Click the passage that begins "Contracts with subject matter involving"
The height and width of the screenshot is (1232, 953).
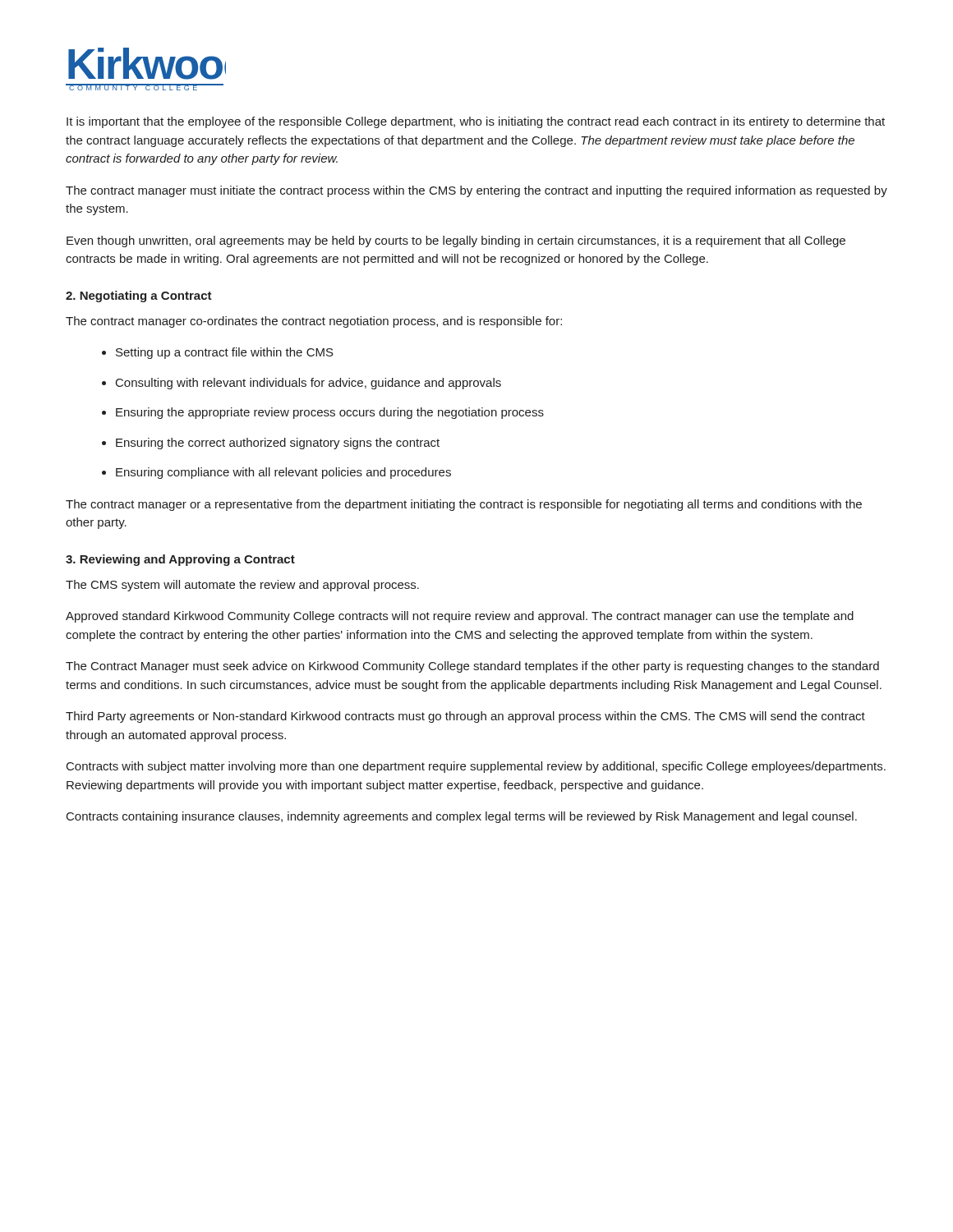click(x=476, y=776)
